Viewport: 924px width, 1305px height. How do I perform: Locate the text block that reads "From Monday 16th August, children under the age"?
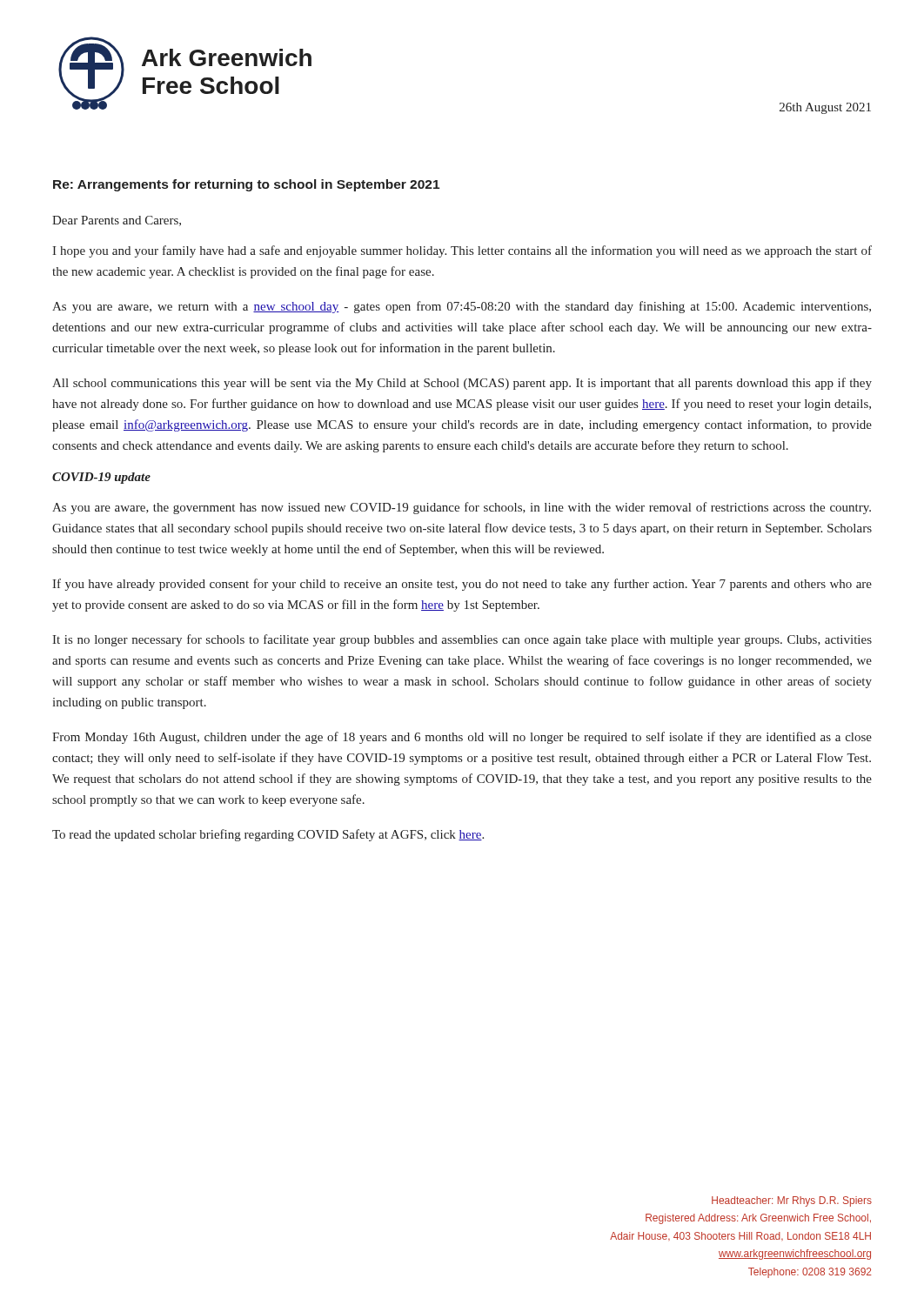click(x=462, y=768)
